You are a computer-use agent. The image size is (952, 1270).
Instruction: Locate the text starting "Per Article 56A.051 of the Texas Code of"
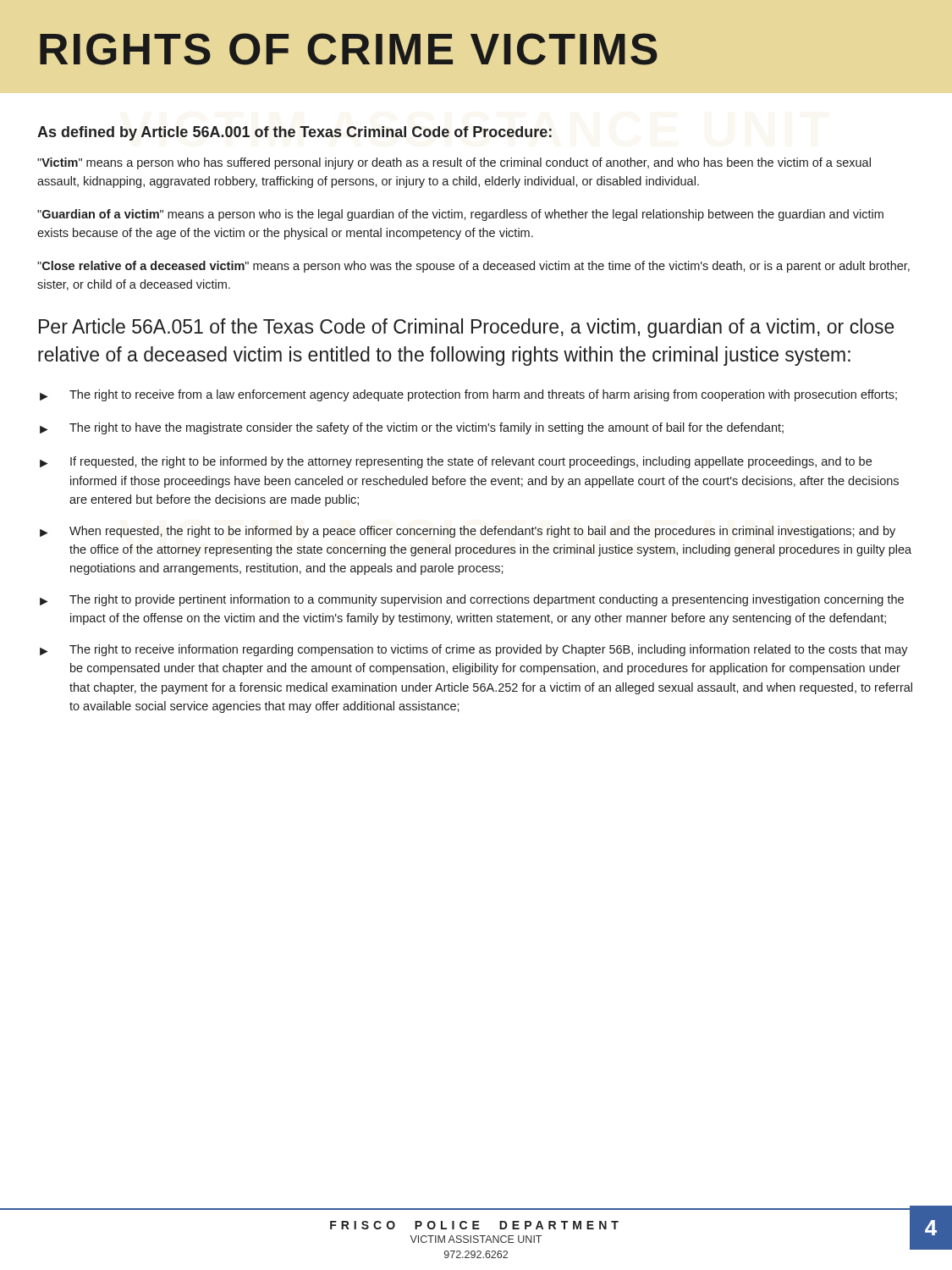(x=466, y=341)
